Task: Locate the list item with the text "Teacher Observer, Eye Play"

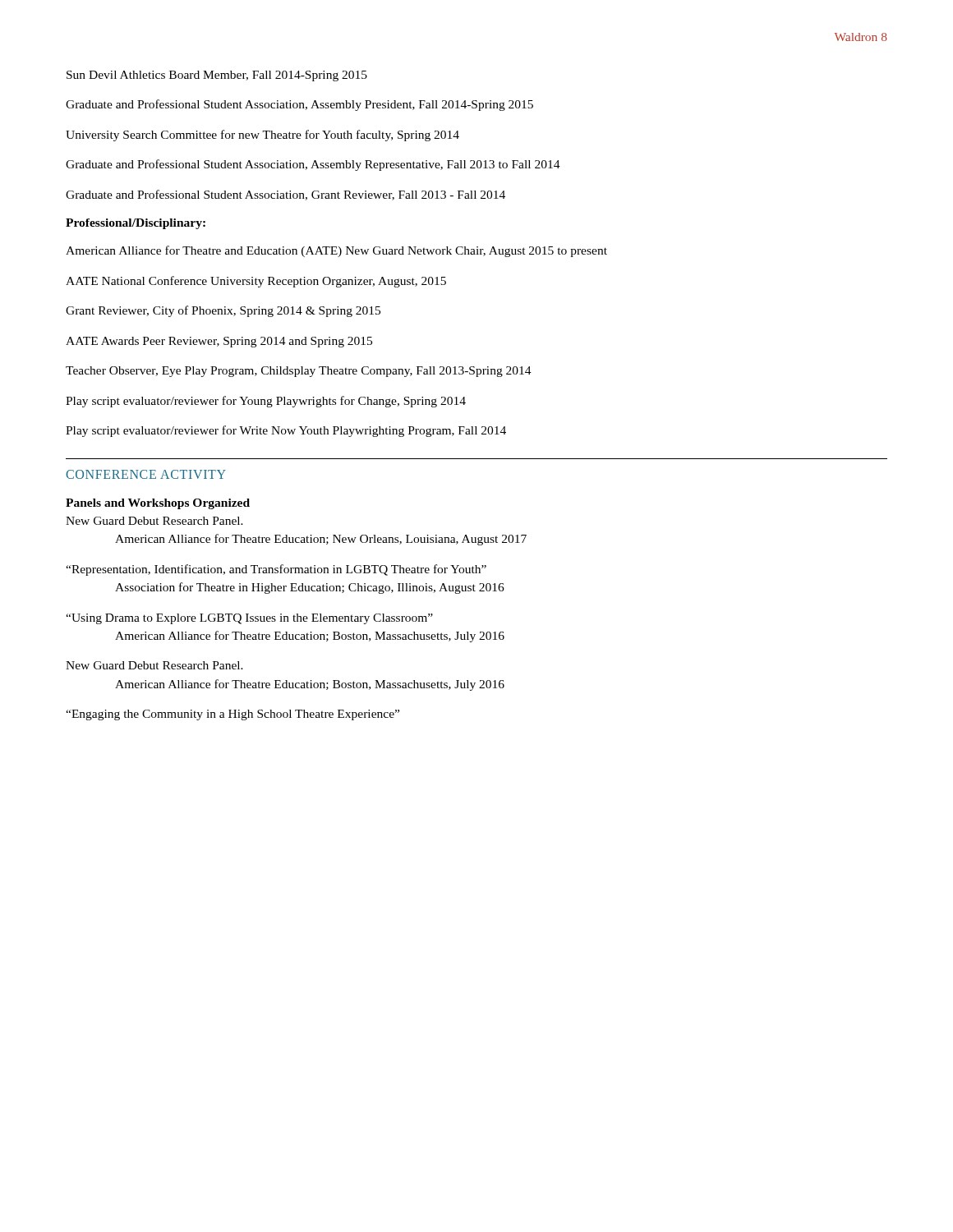Action: point(298,370)
